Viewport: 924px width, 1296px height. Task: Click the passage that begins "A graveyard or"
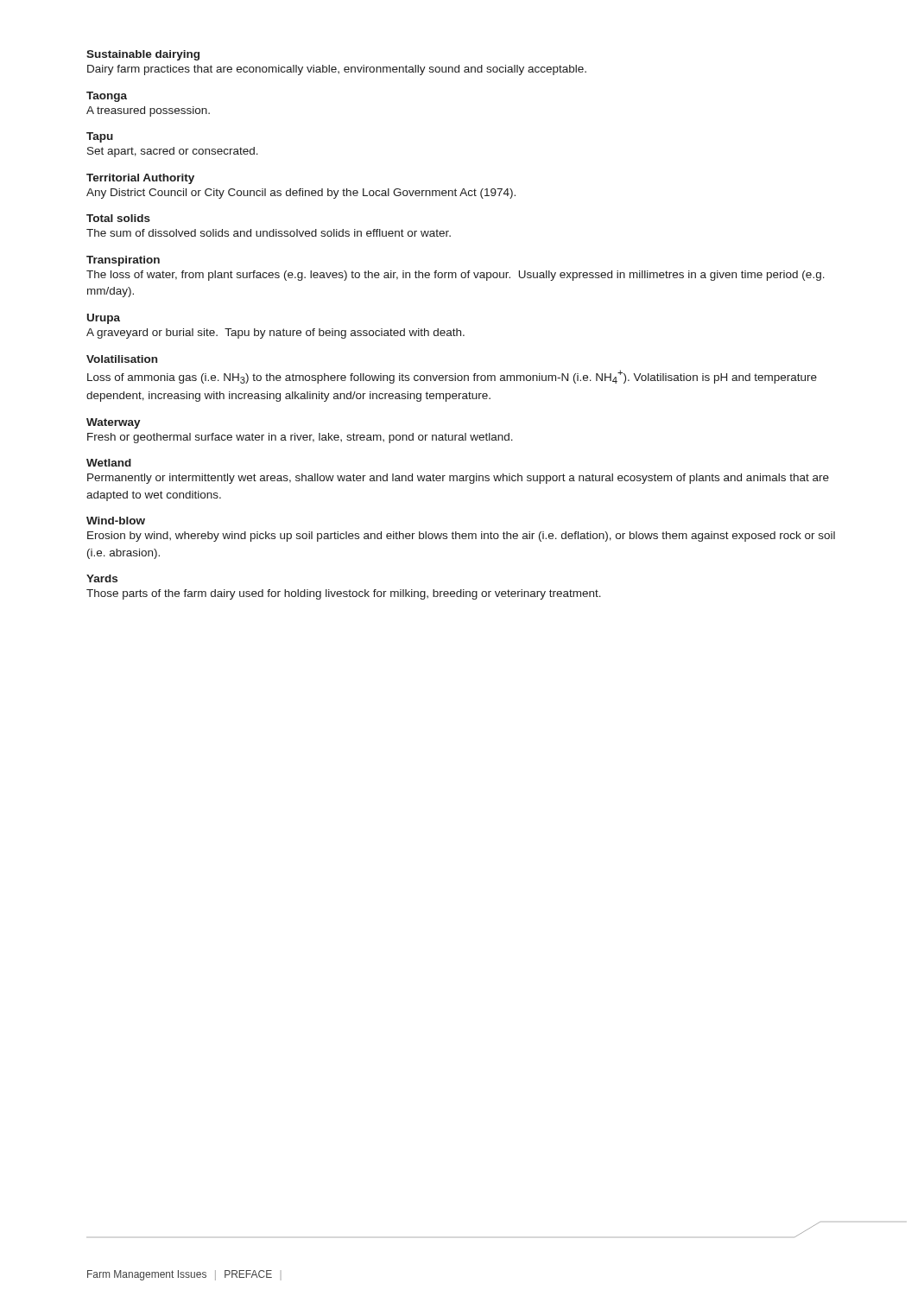[276, 332]
